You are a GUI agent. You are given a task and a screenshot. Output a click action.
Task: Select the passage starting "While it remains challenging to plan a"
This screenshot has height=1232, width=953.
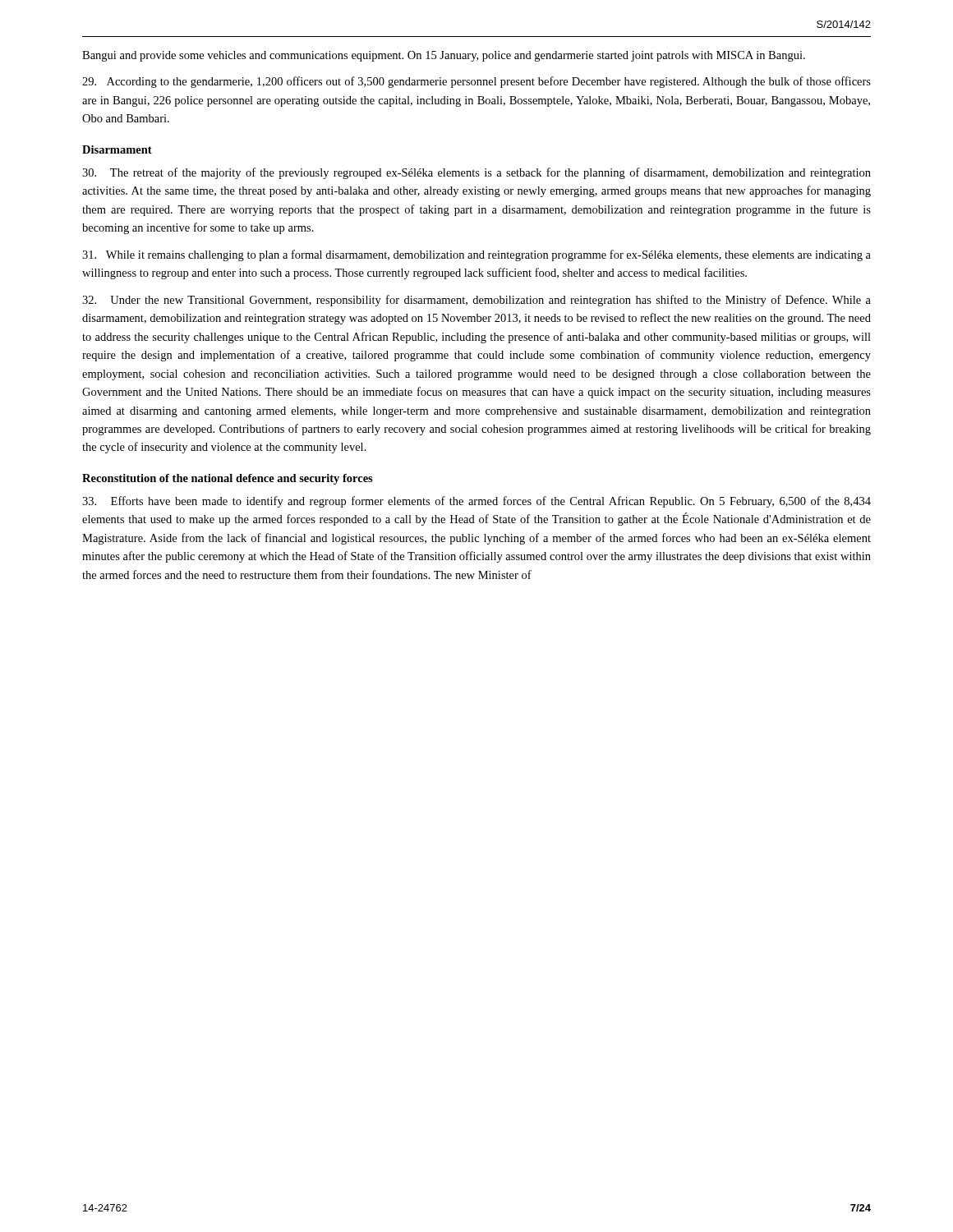pyautogui.click(x=476, y=264)
